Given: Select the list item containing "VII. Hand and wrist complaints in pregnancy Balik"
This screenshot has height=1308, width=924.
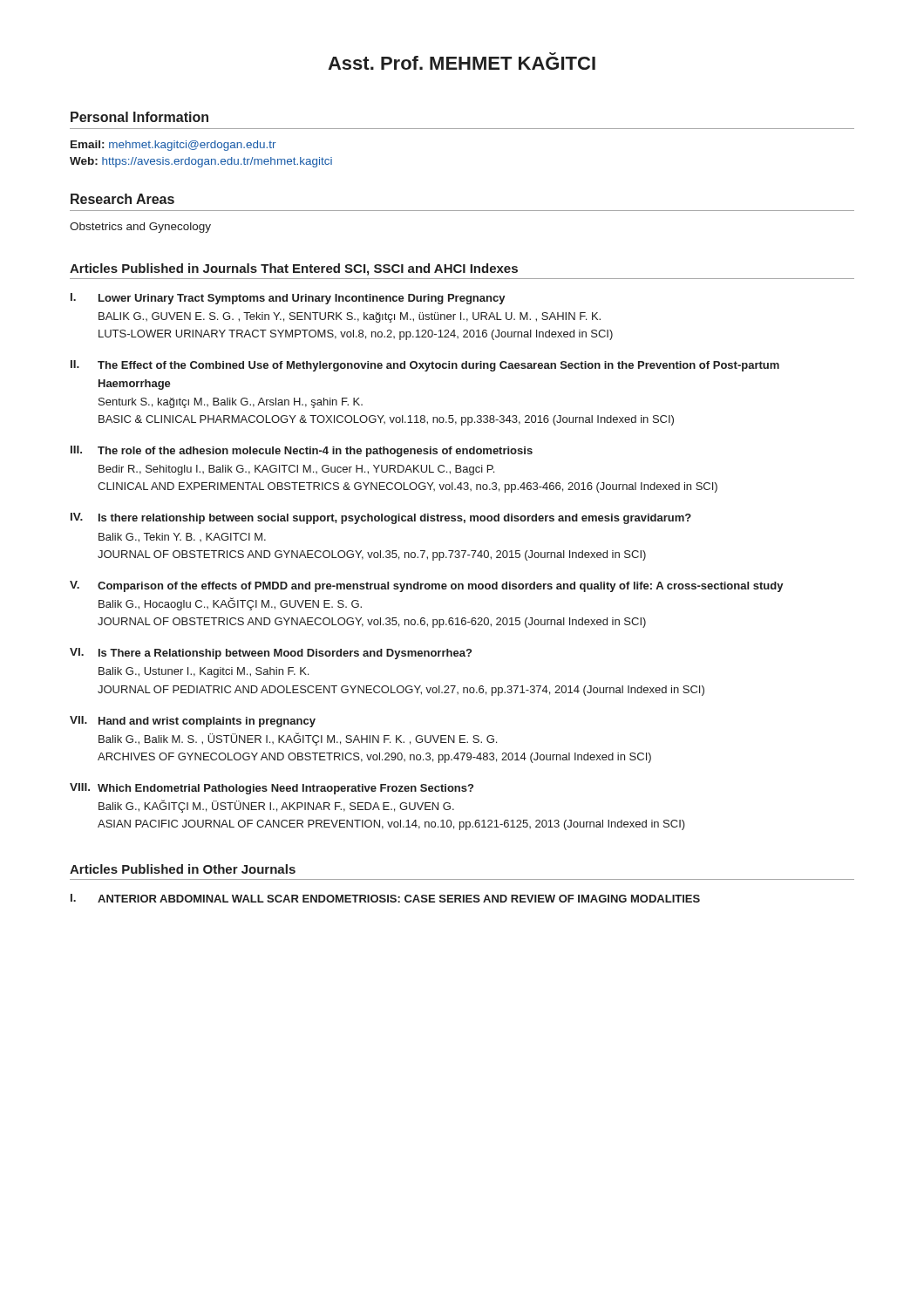Looking at the screenshot, I should [462, 739].
